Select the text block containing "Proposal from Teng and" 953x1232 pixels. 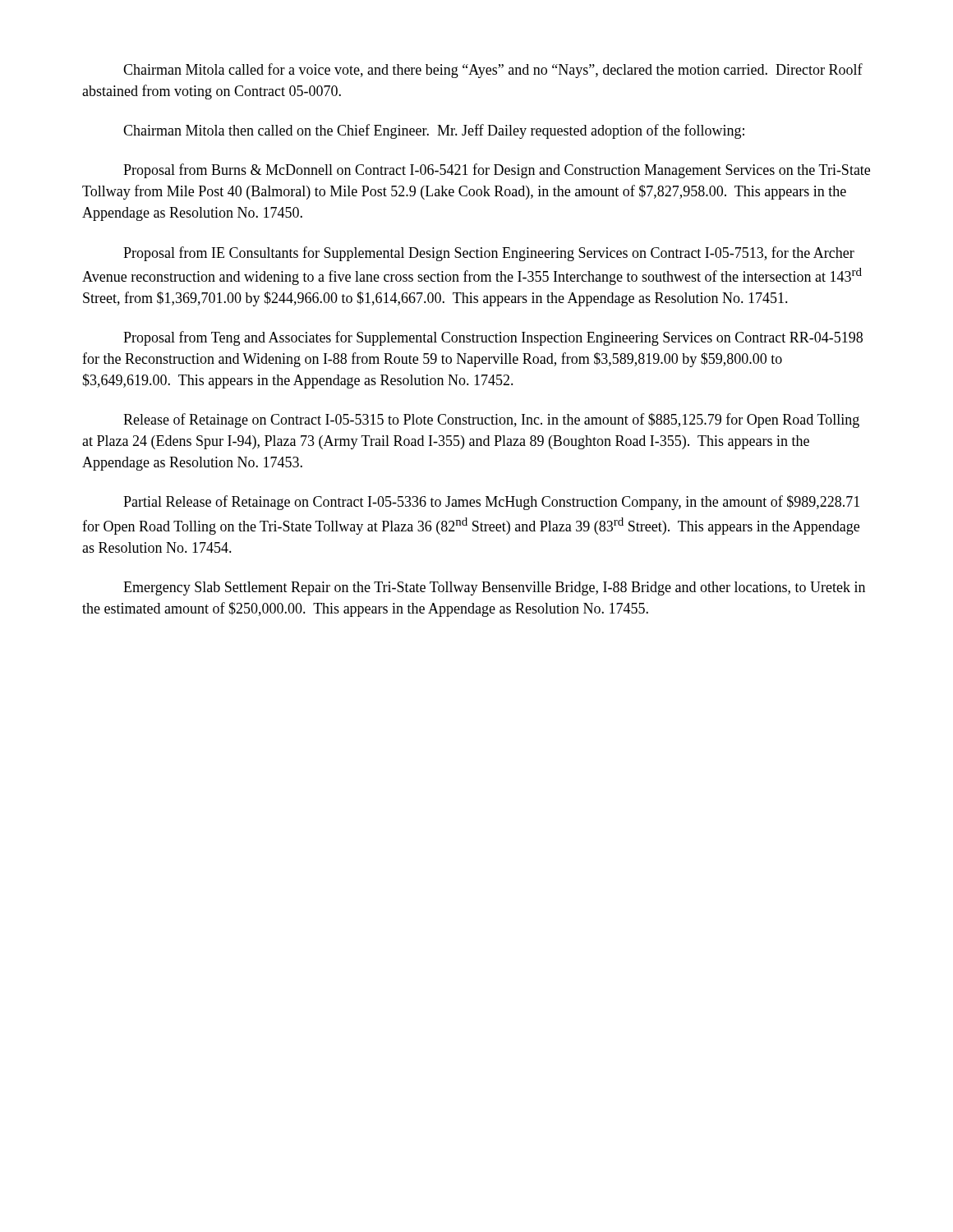pos(473,359)
